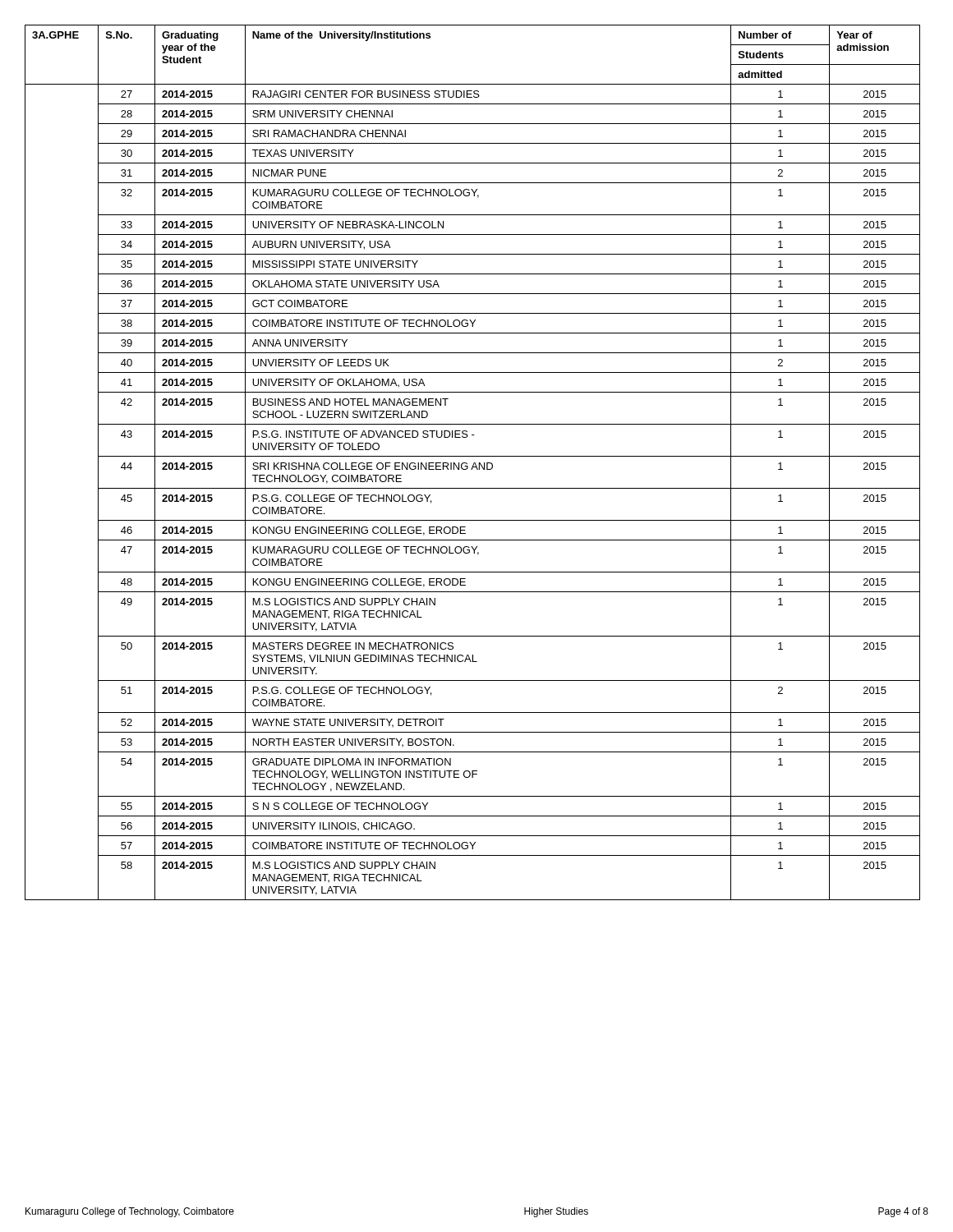The width and height of the screenshot is (953, 1232).
Task: Find the table
Action: click(472, 462)
